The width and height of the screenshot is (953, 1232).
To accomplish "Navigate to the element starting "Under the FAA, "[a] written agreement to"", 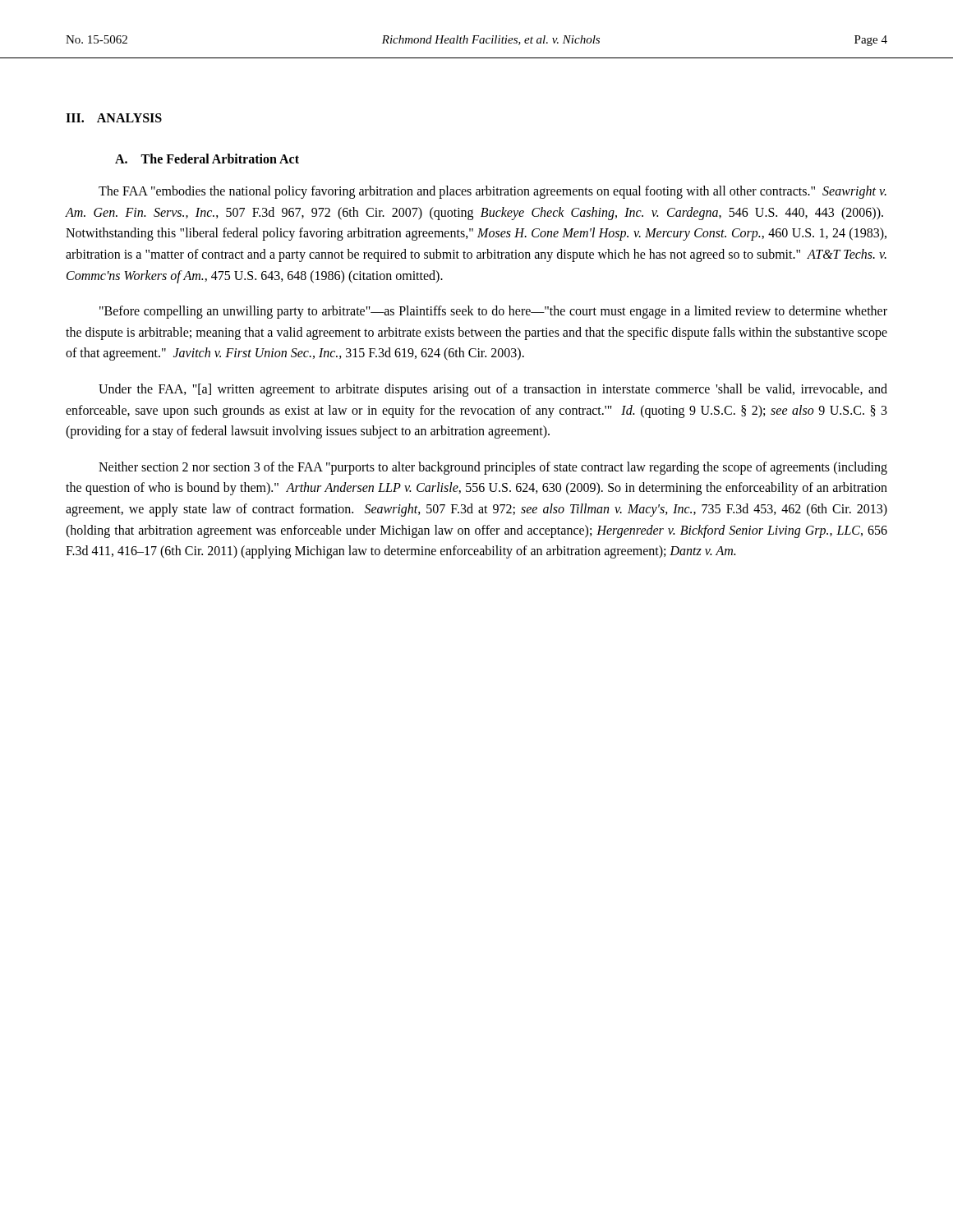I will 476,410.
